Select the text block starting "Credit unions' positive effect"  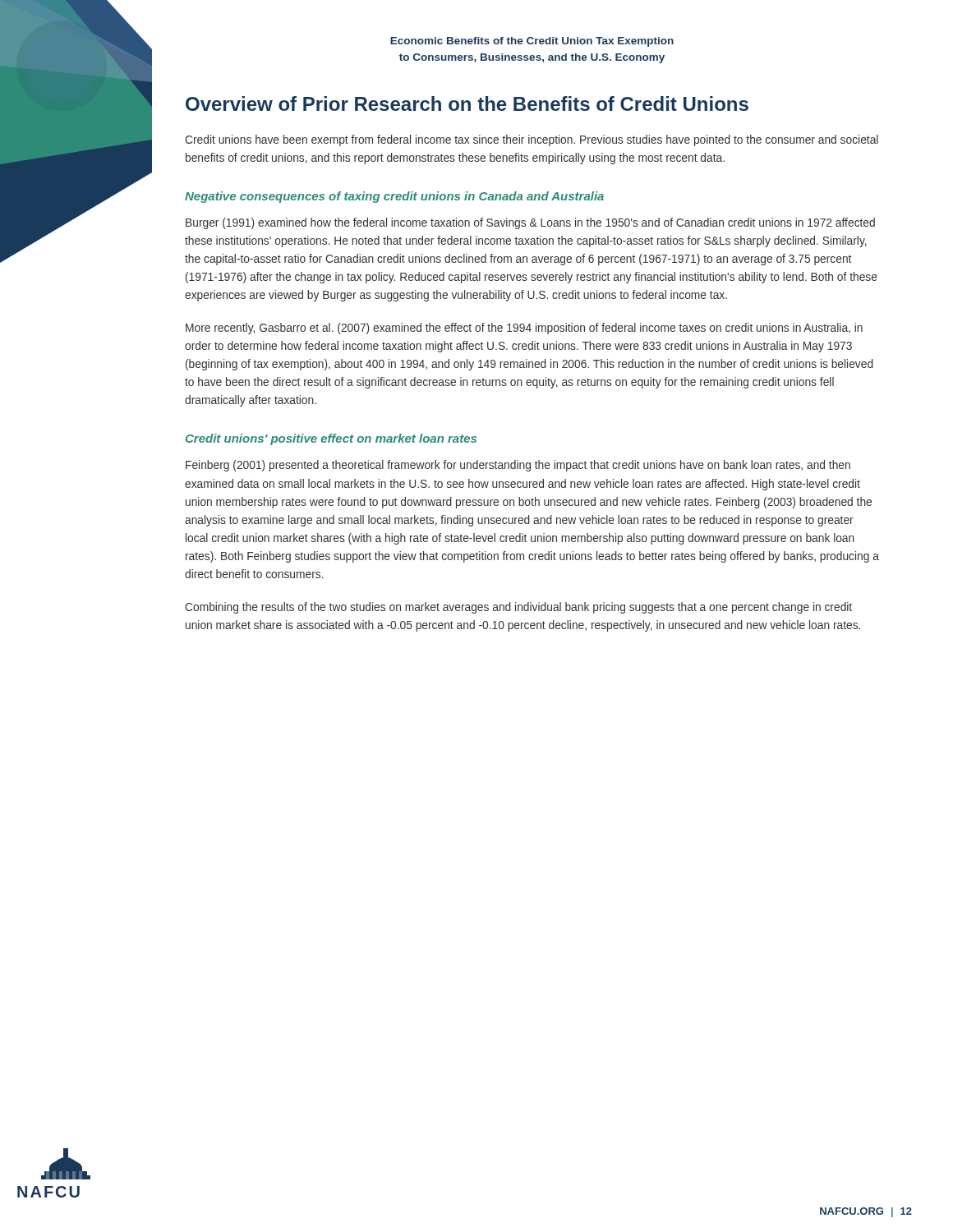click(x=331, y=439)
